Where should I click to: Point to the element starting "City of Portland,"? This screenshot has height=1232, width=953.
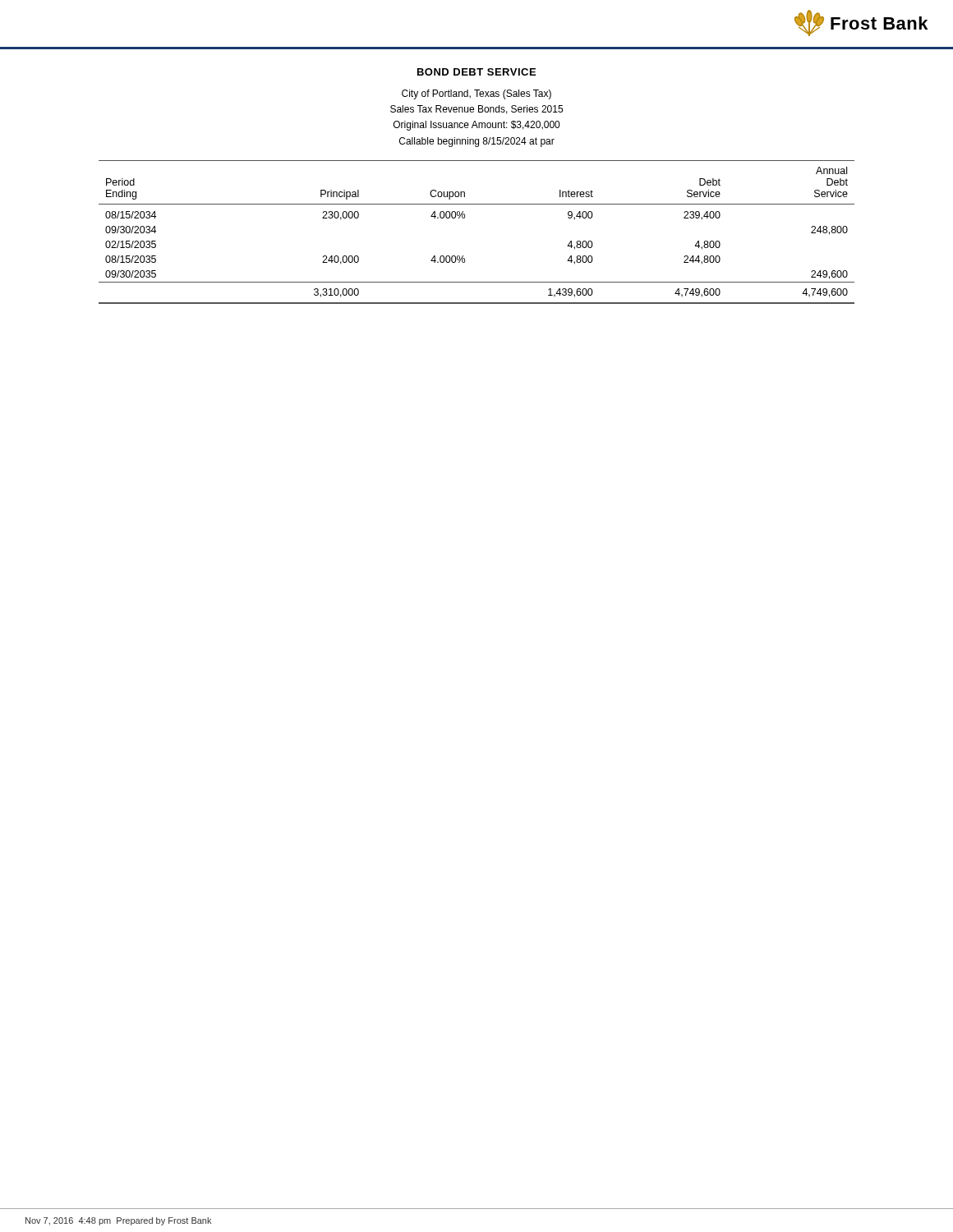[x=476, y=117]
